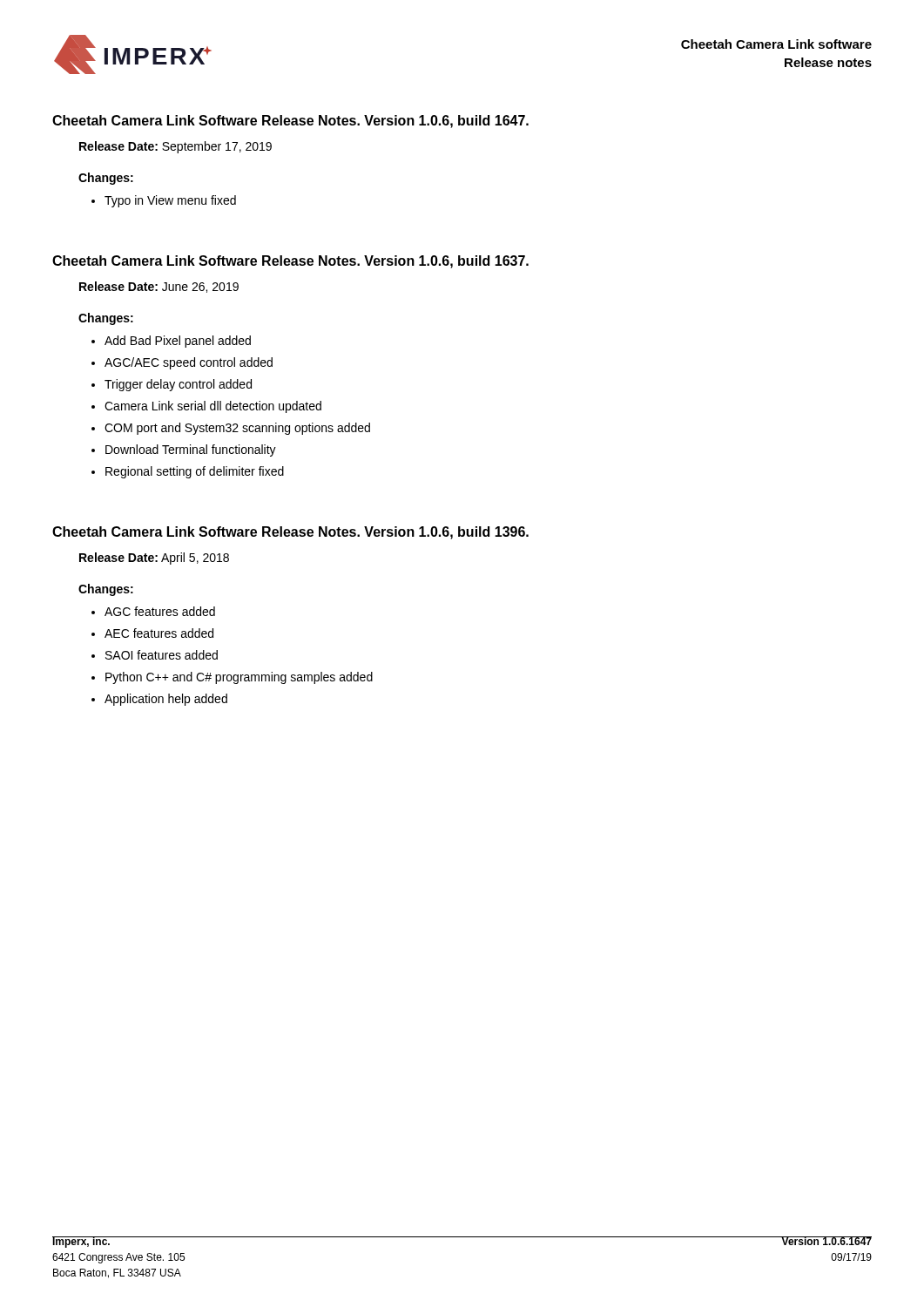Click on the text block starting "COM port and System32"
This screenshot has width=924, height=1307.
238,428
